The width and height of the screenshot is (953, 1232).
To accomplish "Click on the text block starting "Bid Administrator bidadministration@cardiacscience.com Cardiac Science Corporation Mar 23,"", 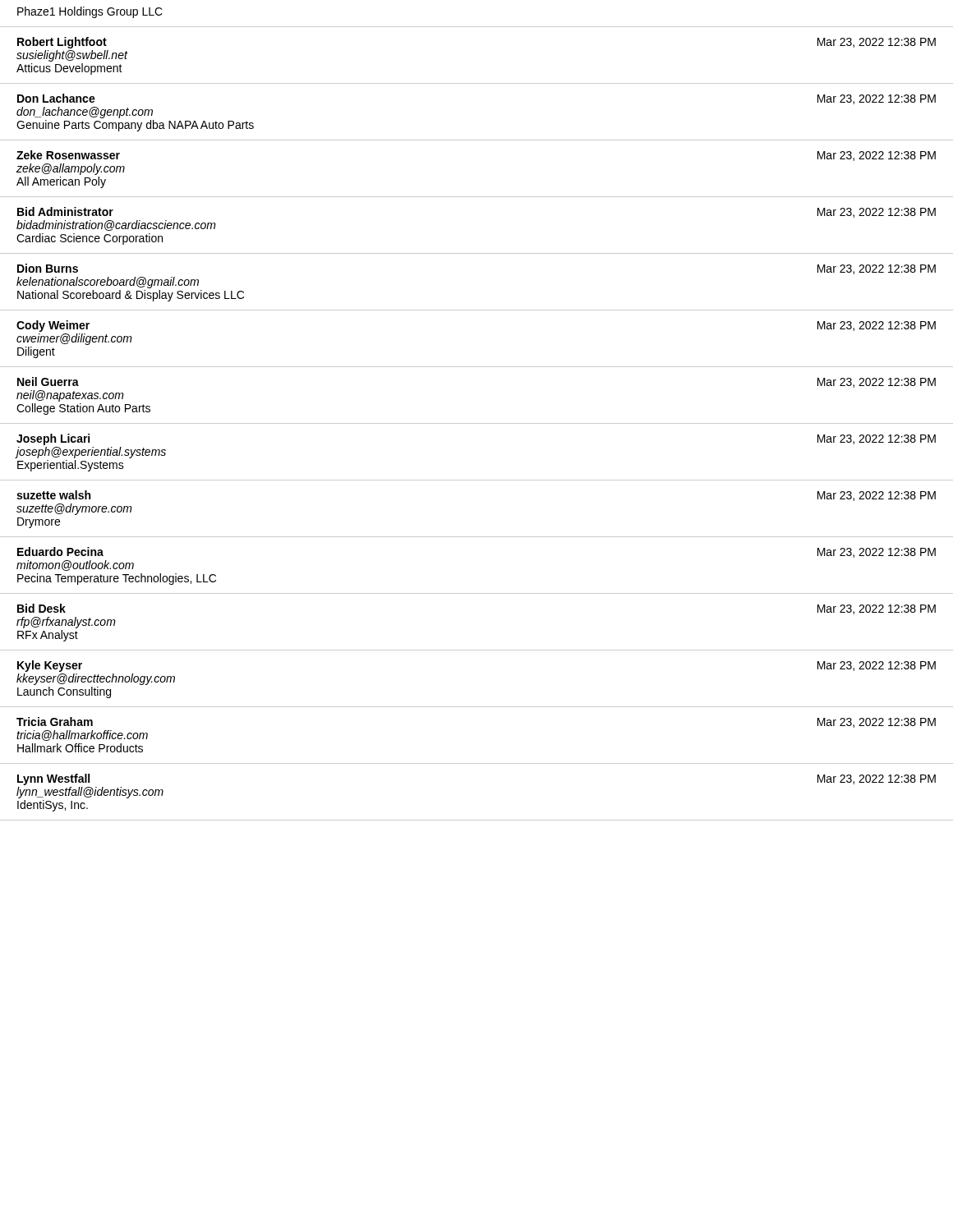I will pos(64,212).
